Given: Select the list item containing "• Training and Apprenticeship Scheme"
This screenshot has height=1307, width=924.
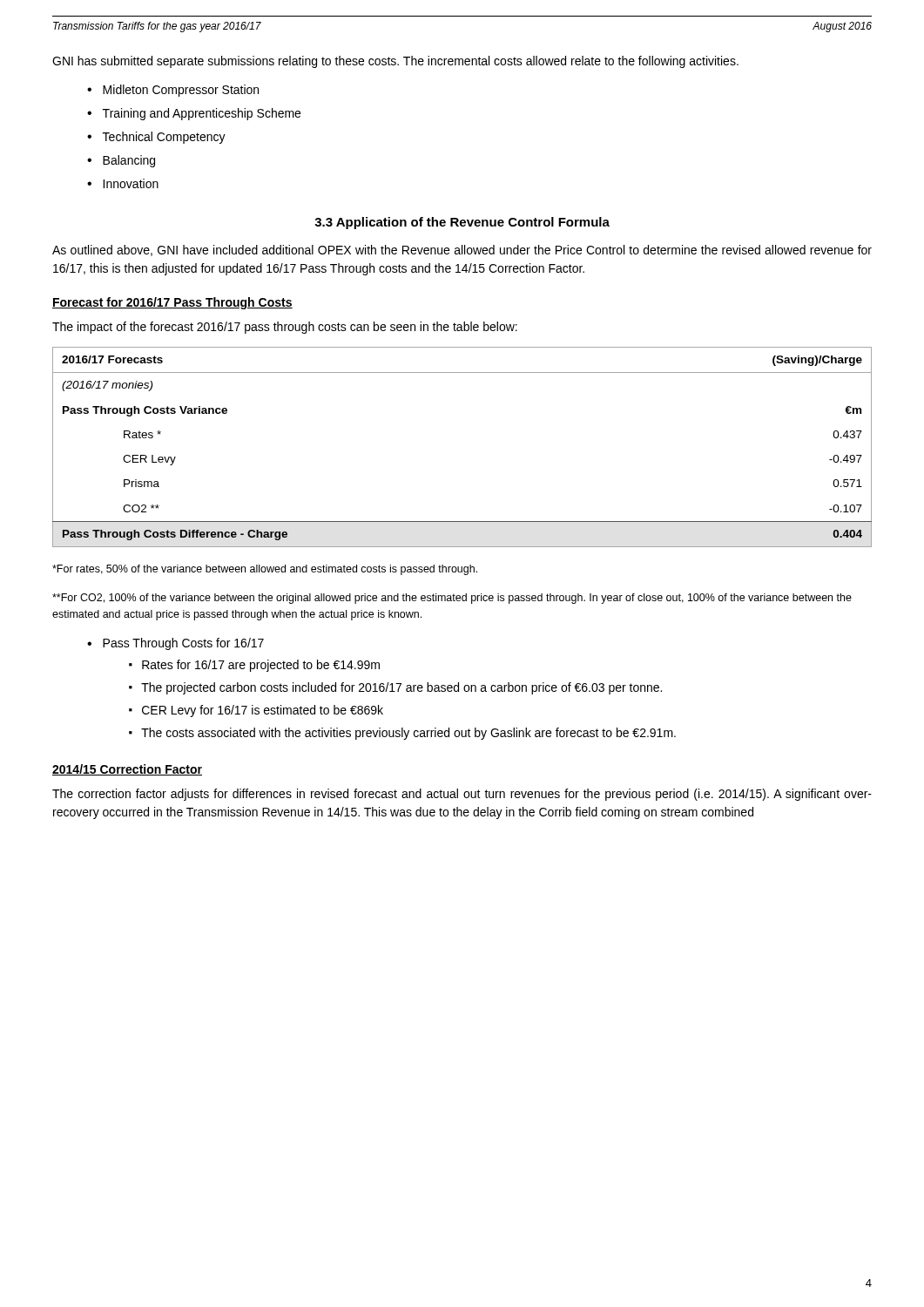Looking at the screenshot, I should point(194,114).
